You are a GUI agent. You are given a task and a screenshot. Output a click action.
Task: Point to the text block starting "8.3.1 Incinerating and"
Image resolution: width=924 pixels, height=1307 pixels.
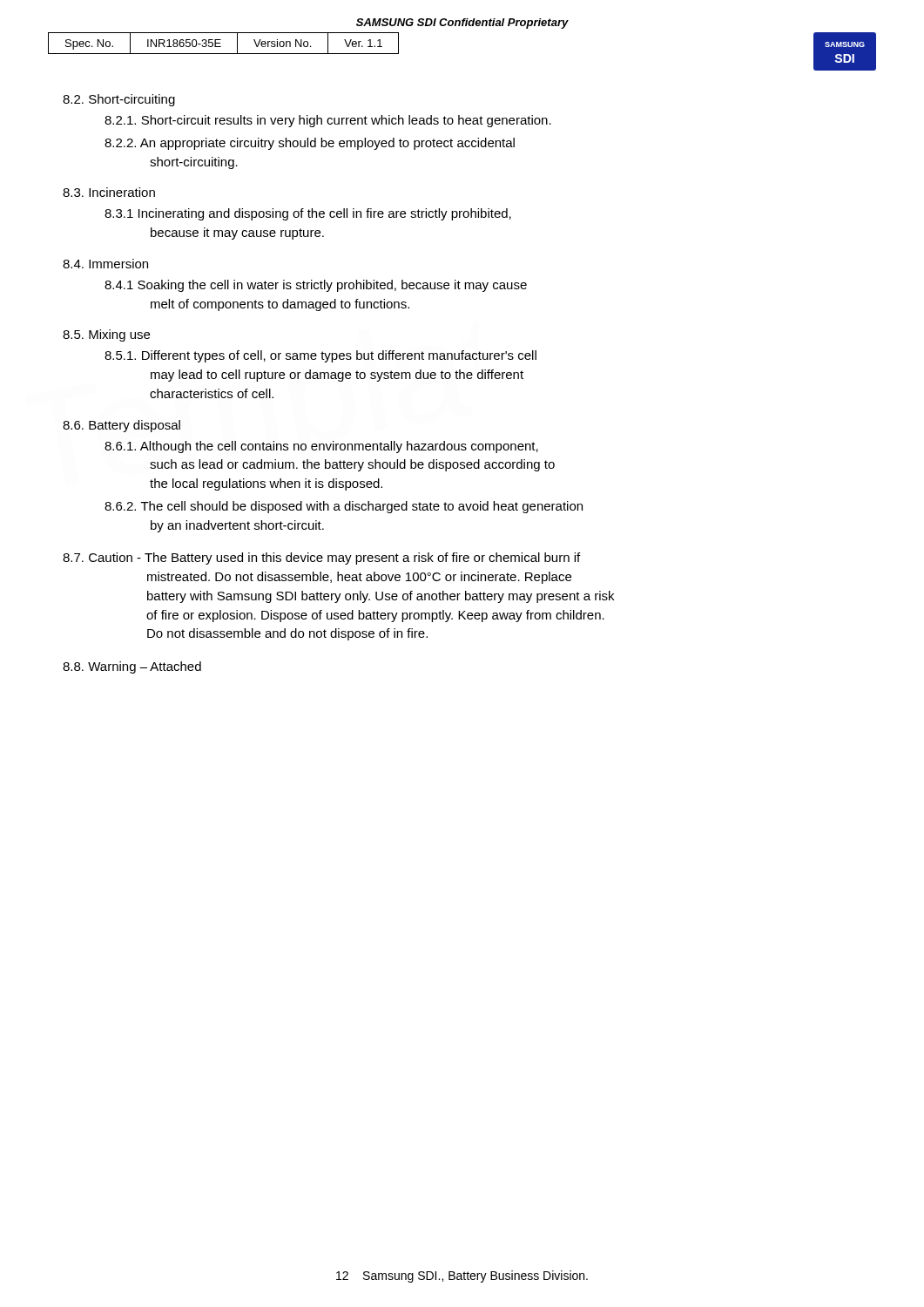tap(308, 223)
